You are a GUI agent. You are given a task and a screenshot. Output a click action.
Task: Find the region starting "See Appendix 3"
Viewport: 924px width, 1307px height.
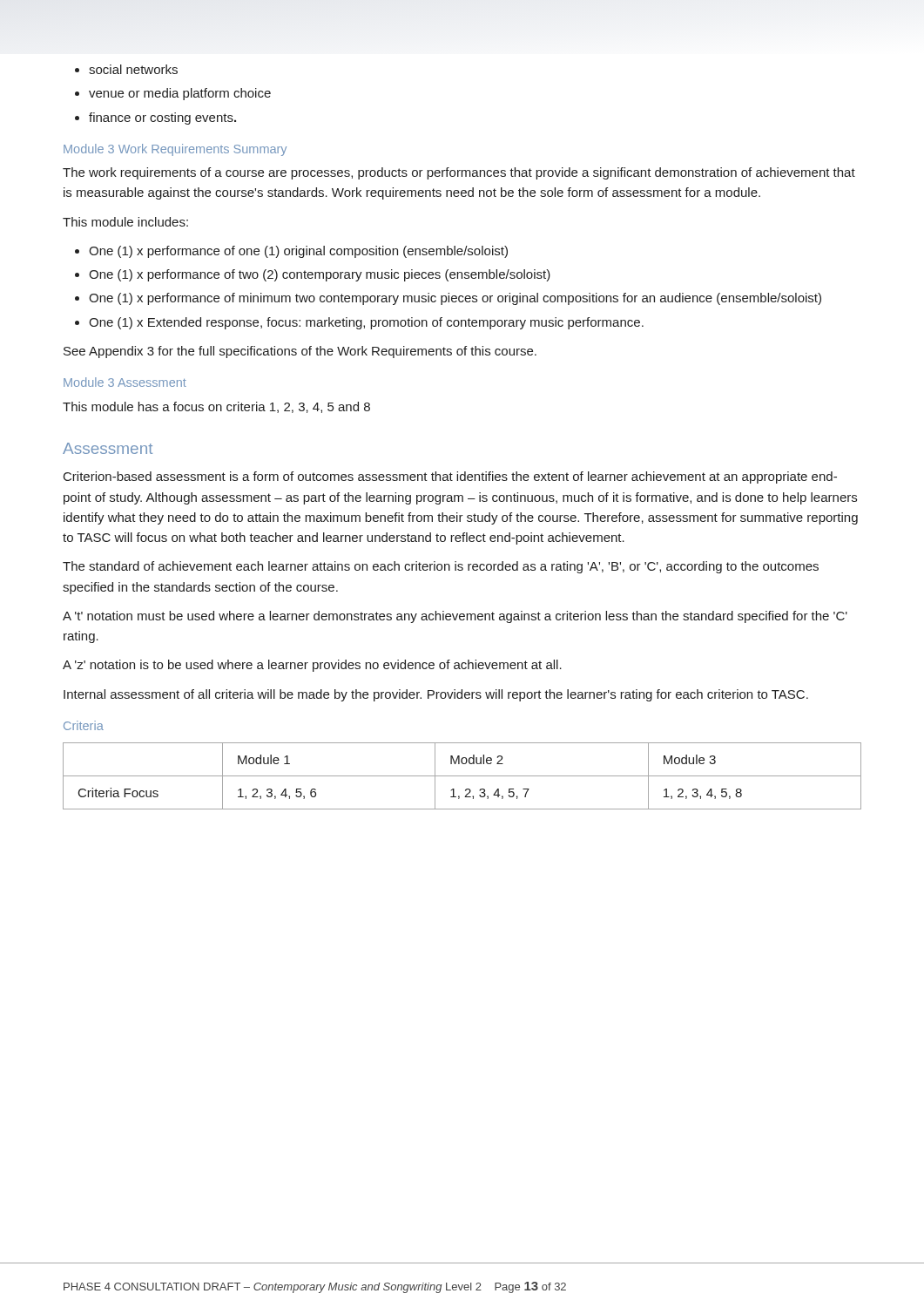tap(462, 351)
